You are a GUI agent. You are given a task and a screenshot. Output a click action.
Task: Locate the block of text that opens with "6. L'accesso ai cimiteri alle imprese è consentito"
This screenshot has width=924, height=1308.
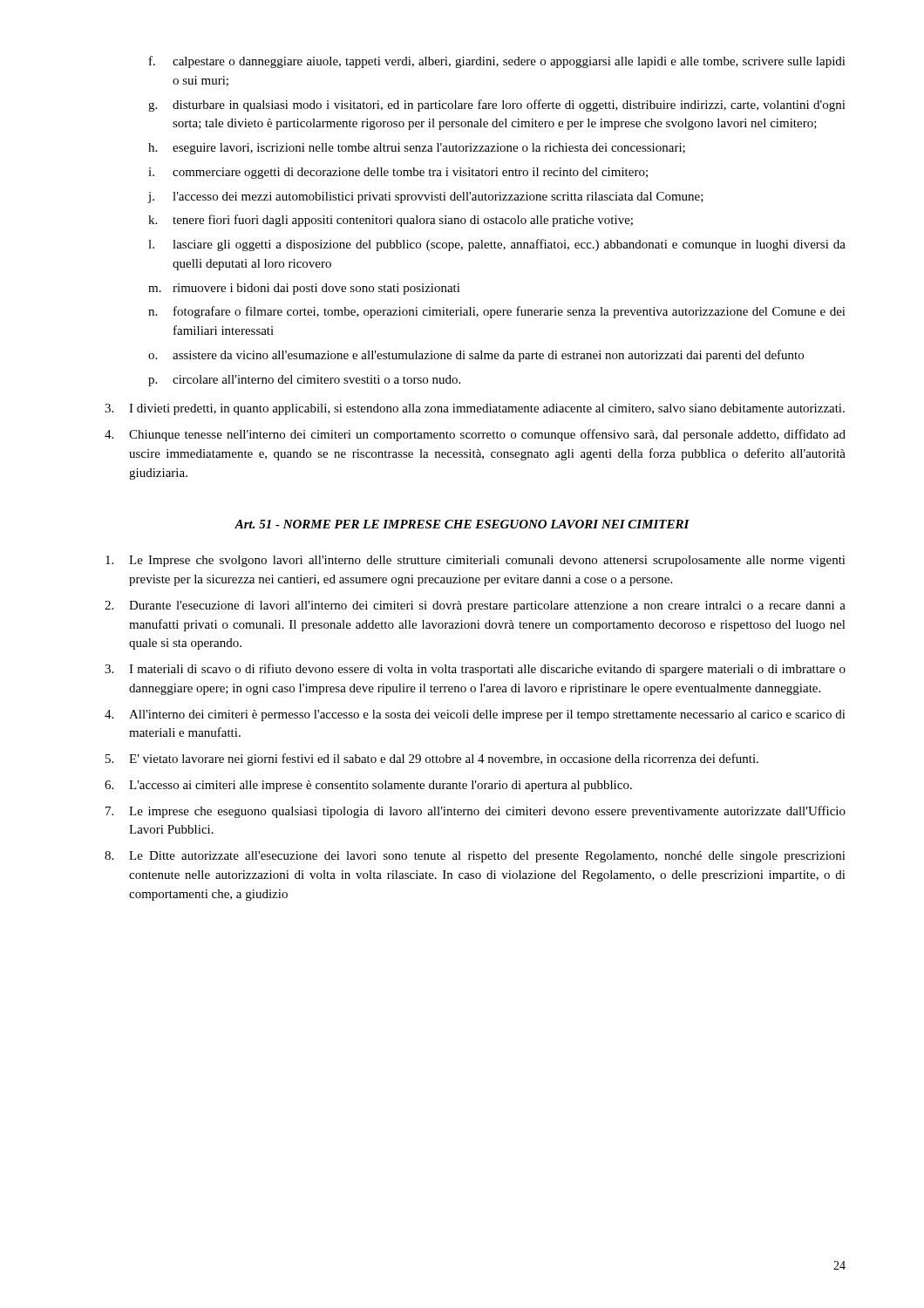(475, 785)
